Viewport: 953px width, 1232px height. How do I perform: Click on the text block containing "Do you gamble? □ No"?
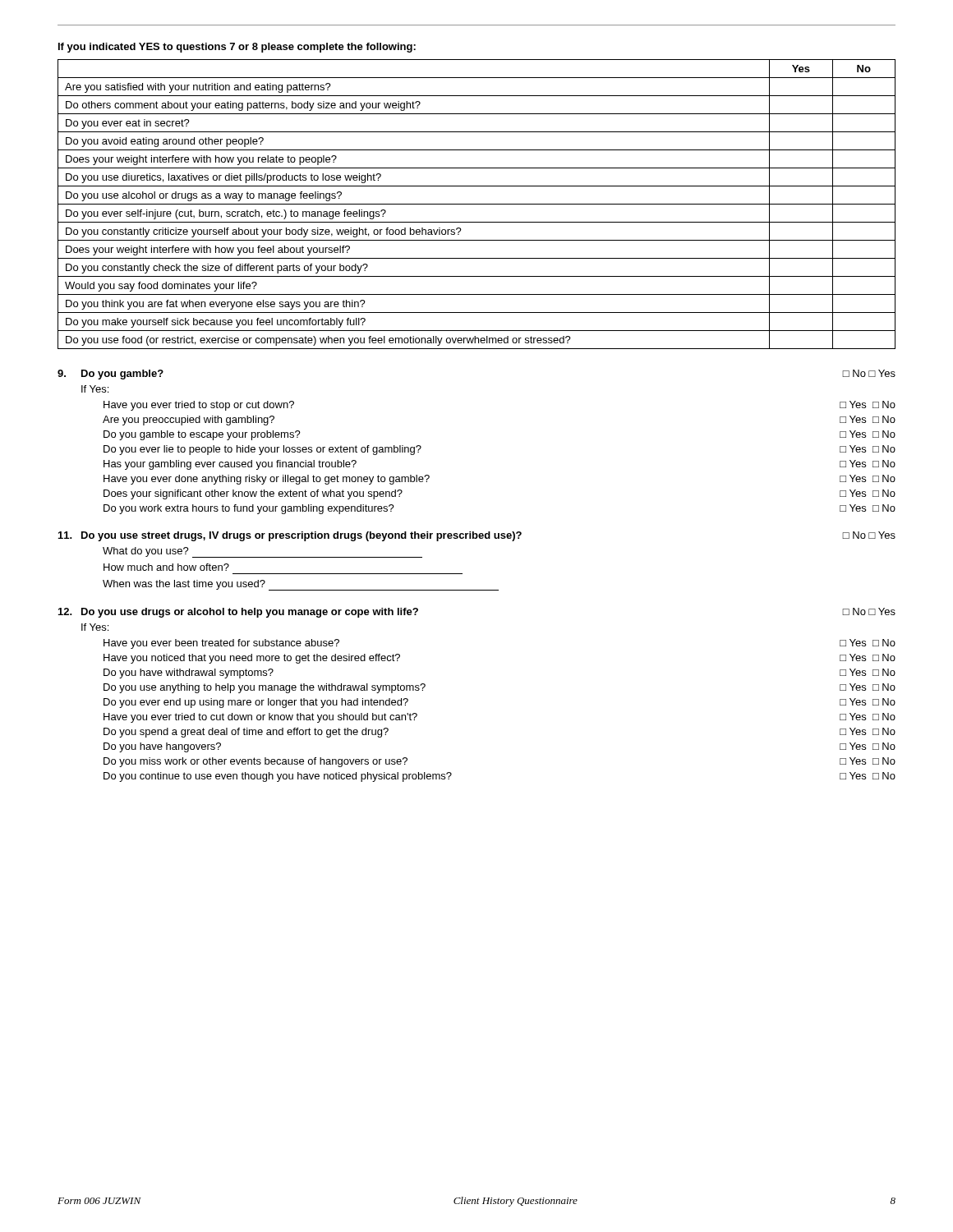tap(122, 375)
